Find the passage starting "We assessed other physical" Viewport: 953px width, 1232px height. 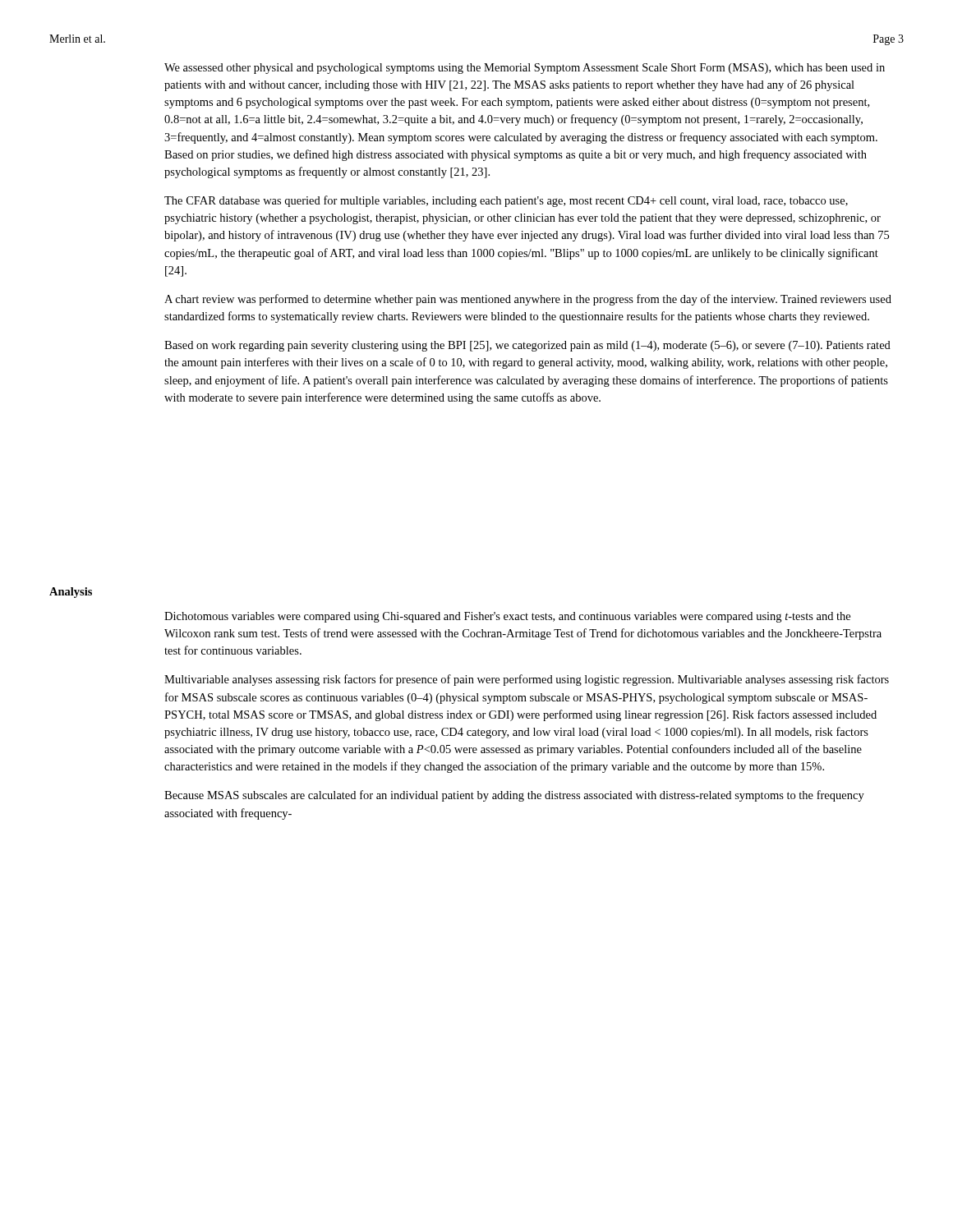(x=525, y=119)
